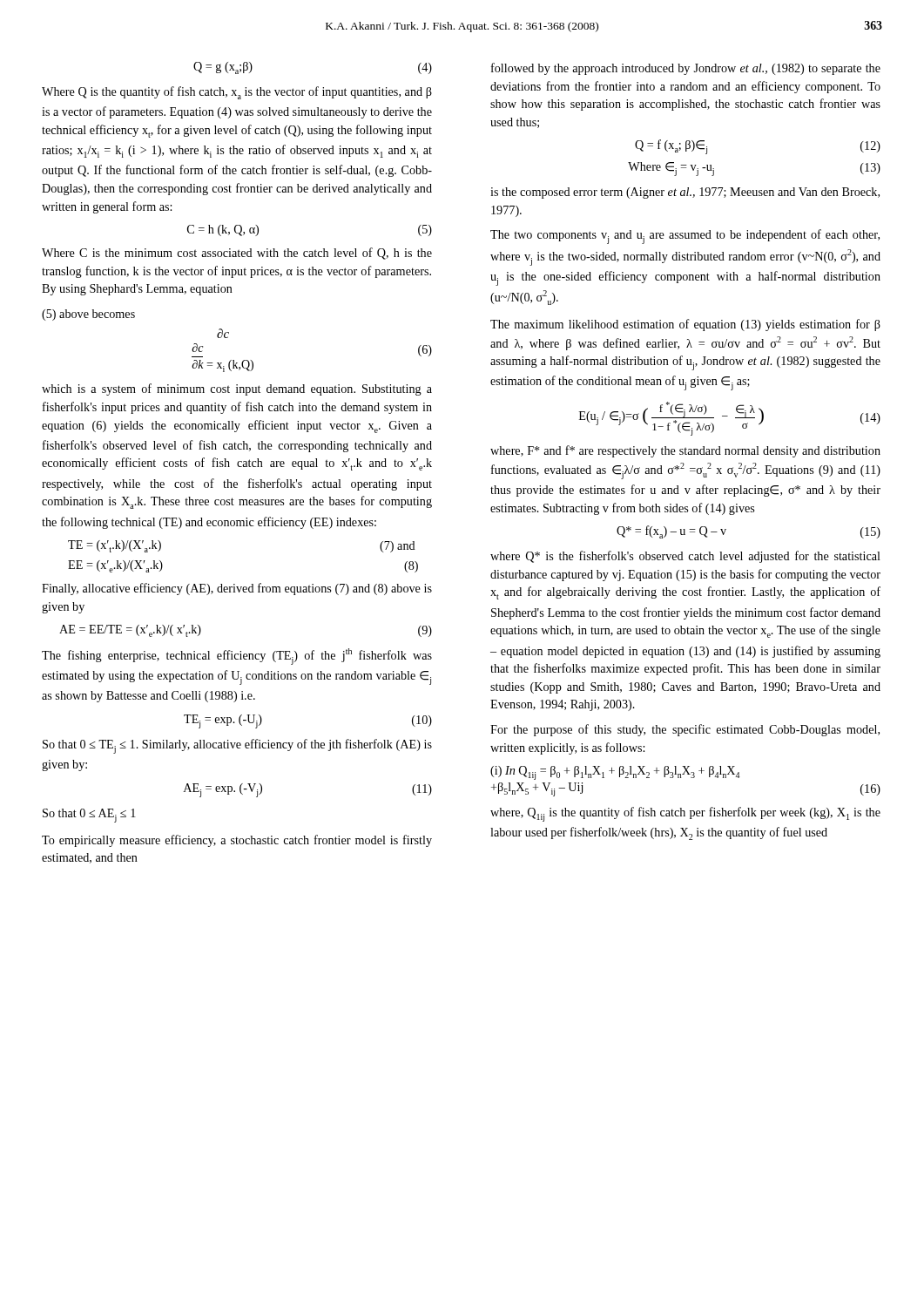The height and width of the screenshot is (1307, 924).
Task: Point to the region starting "Q* = f(xa)"
Action: pyautogui.click(x=685, y=532)
